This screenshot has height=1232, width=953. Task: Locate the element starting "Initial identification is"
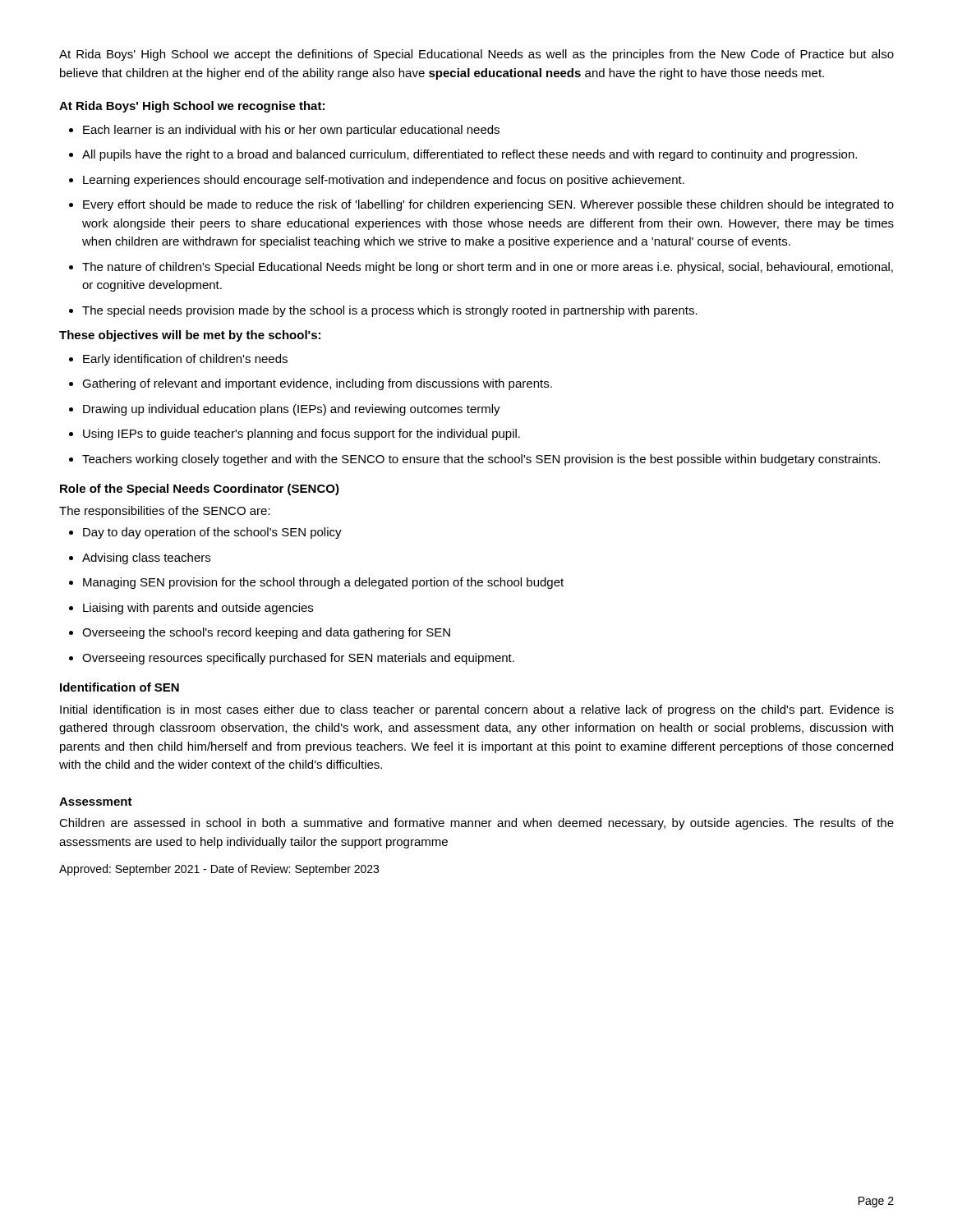(x=476, y=737)
